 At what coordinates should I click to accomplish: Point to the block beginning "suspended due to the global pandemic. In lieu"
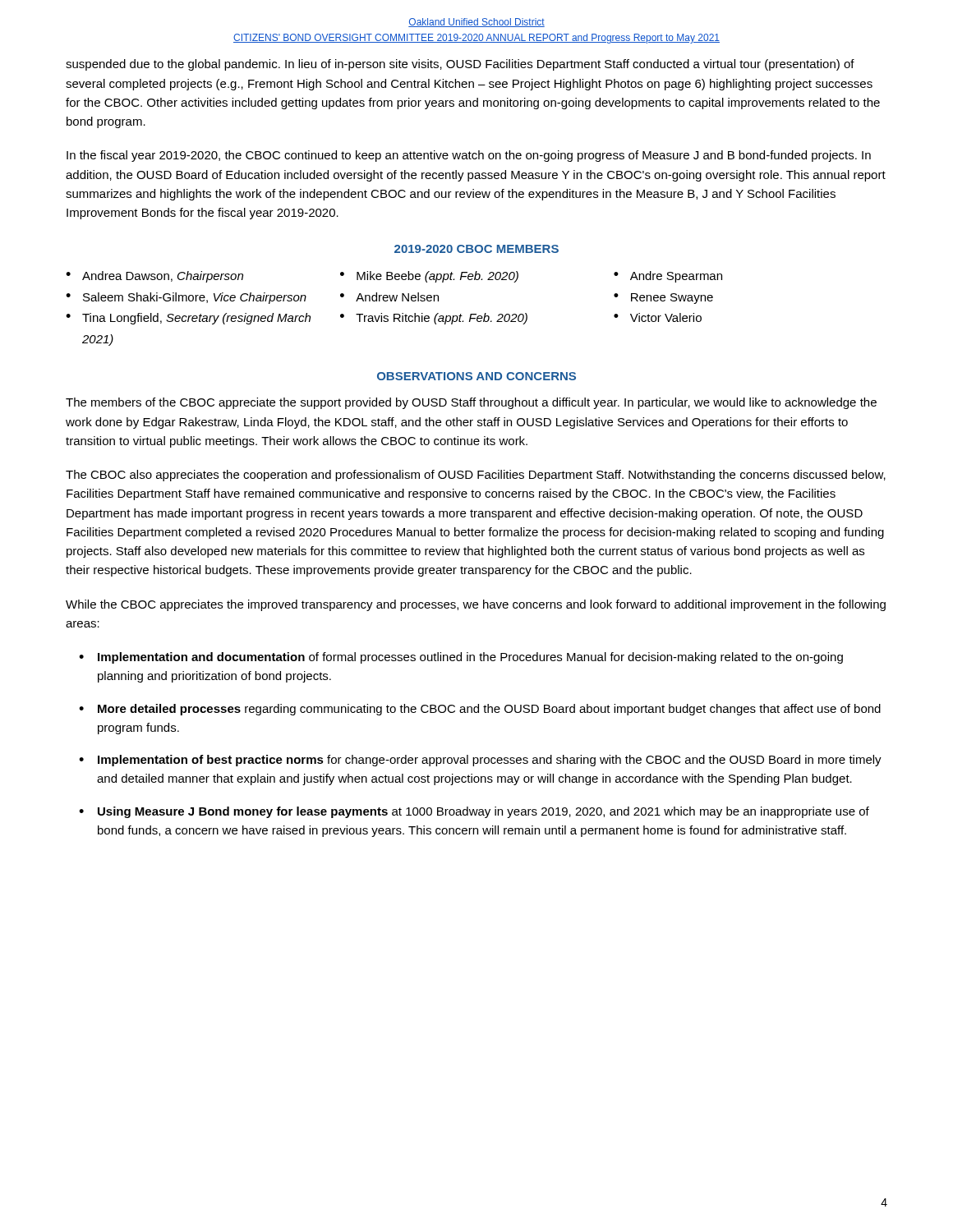(473, 93)
